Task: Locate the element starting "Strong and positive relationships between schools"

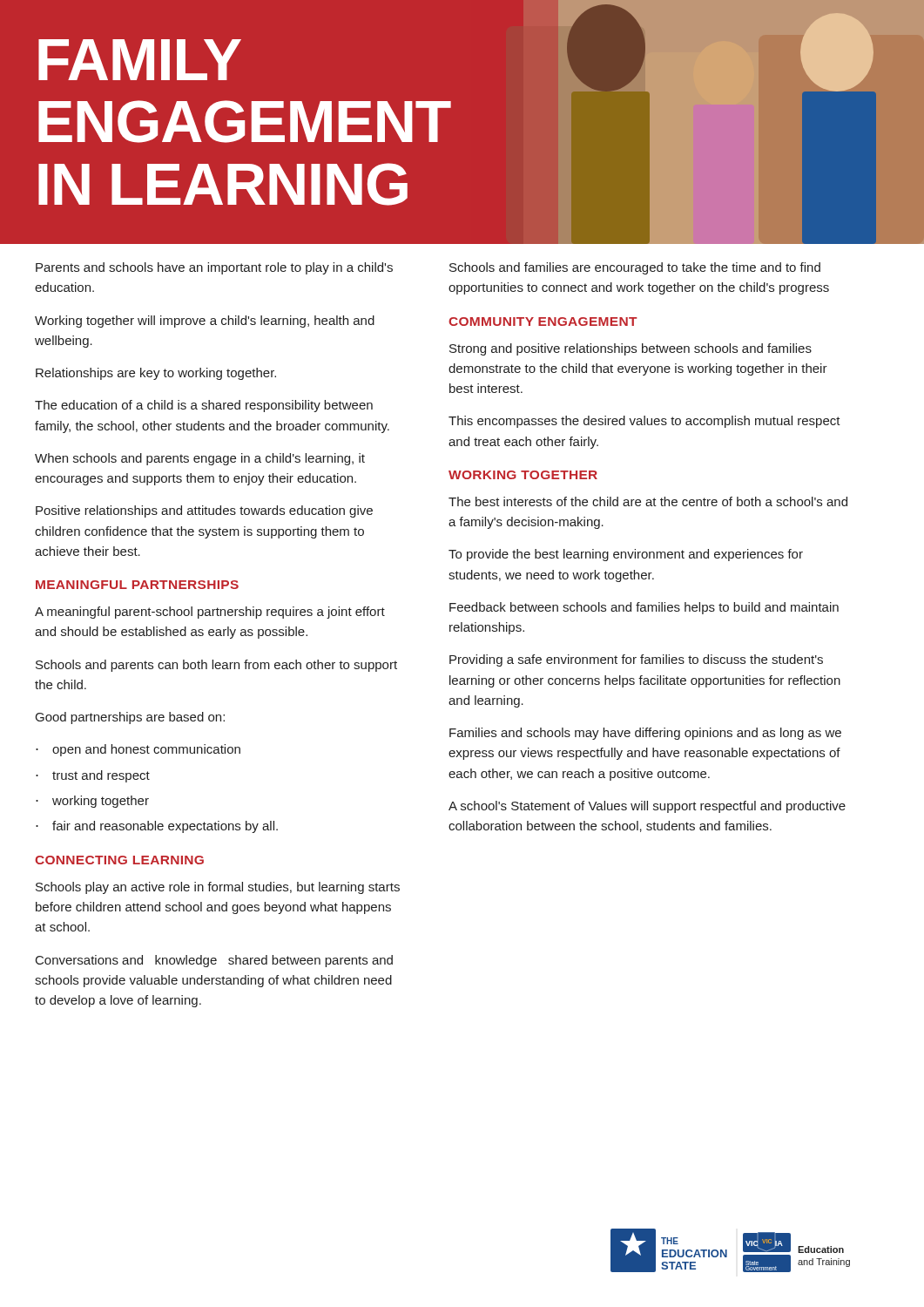Action: 651,368
